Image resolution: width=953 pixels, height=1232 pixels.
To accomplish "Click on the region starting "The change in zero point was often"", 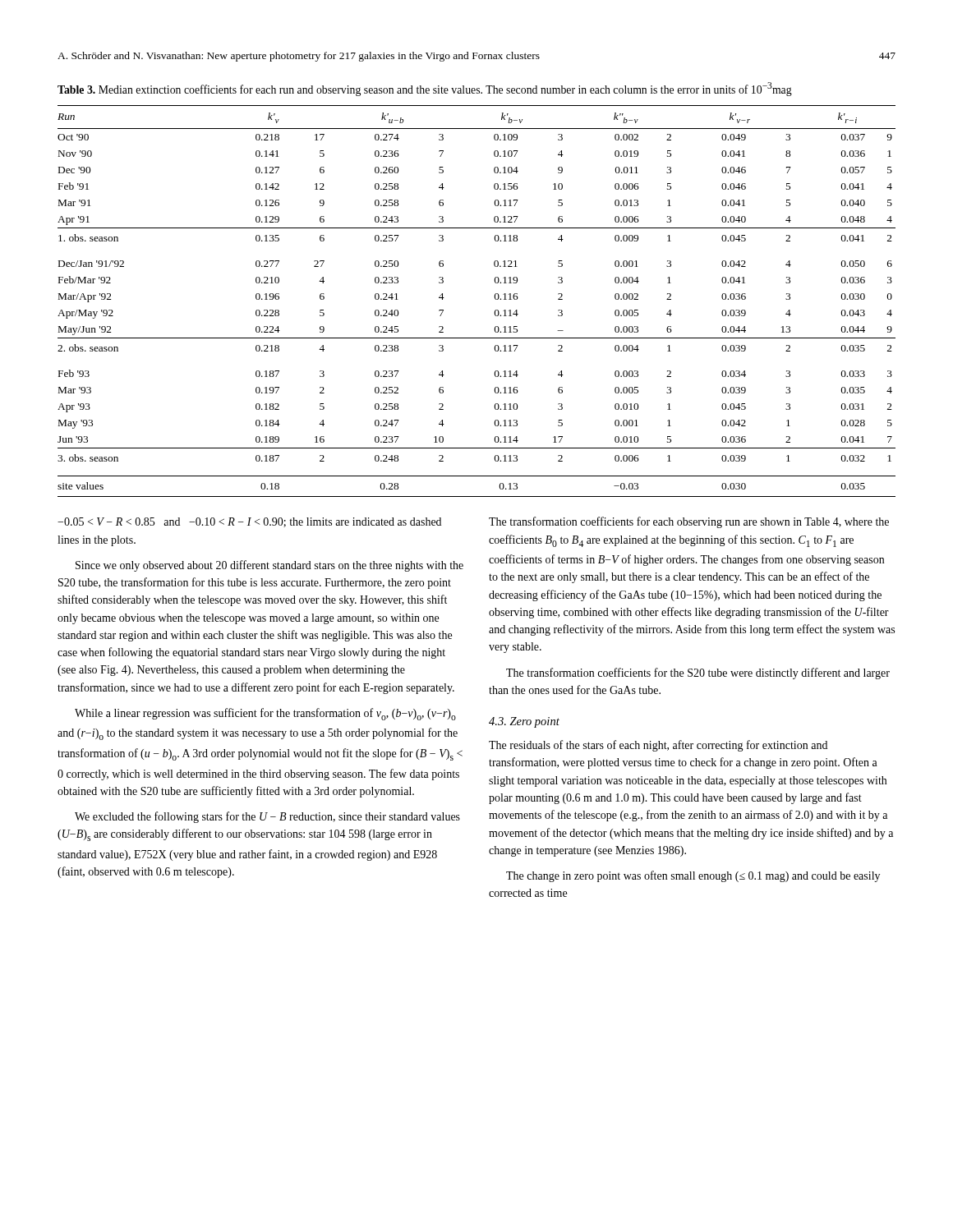I will [x=685, y=885].
